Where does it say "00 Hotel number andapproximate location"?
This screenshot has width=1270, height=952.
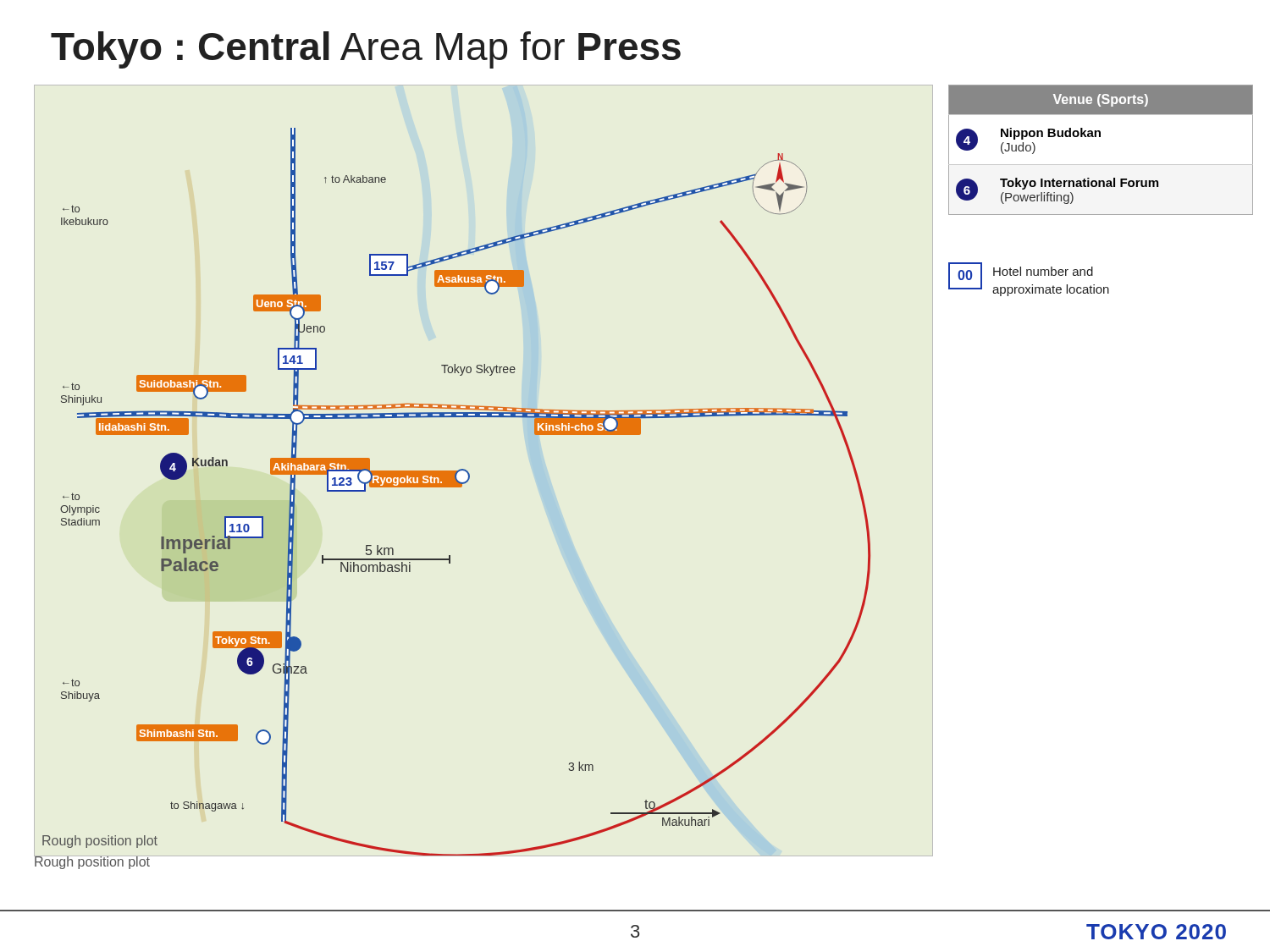(x=1029, y=280)
